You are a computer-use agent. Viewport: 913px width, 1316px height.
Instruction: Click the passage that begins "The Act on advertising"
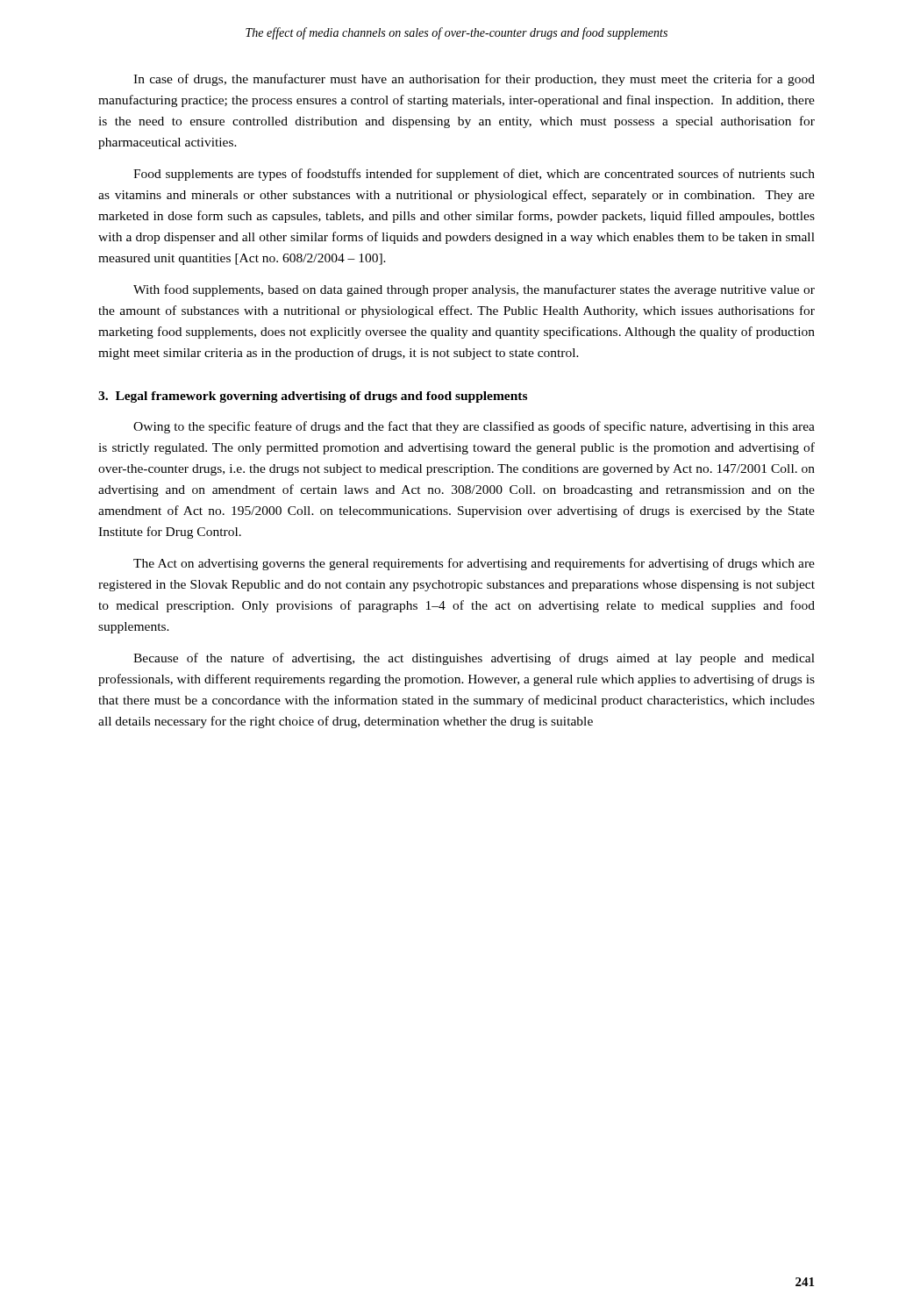(x=456, y=595)
